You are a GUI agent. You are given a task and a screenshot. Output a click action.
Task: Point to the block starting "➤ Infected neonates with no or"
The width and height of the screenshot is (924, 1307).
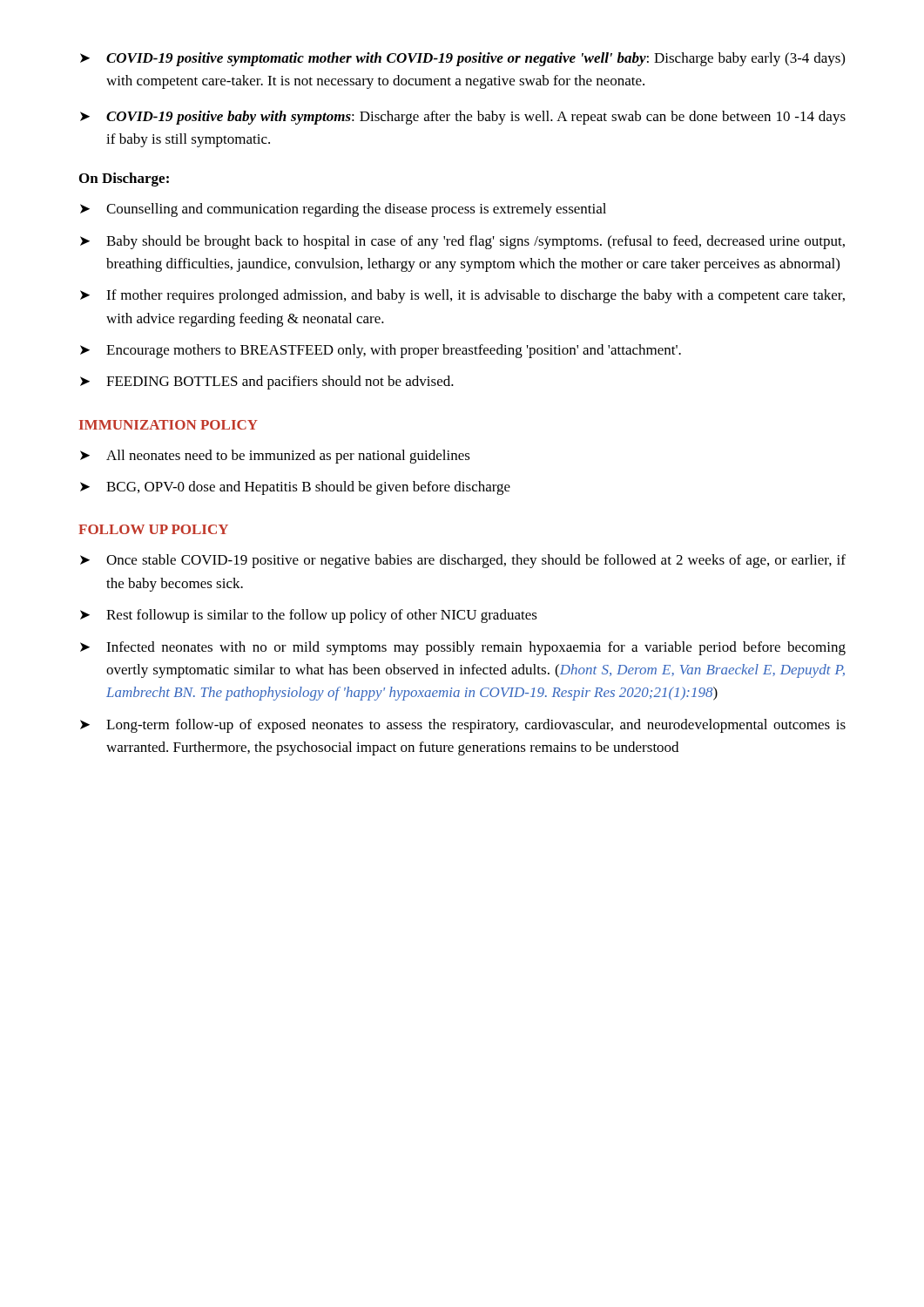pos(462,670)
